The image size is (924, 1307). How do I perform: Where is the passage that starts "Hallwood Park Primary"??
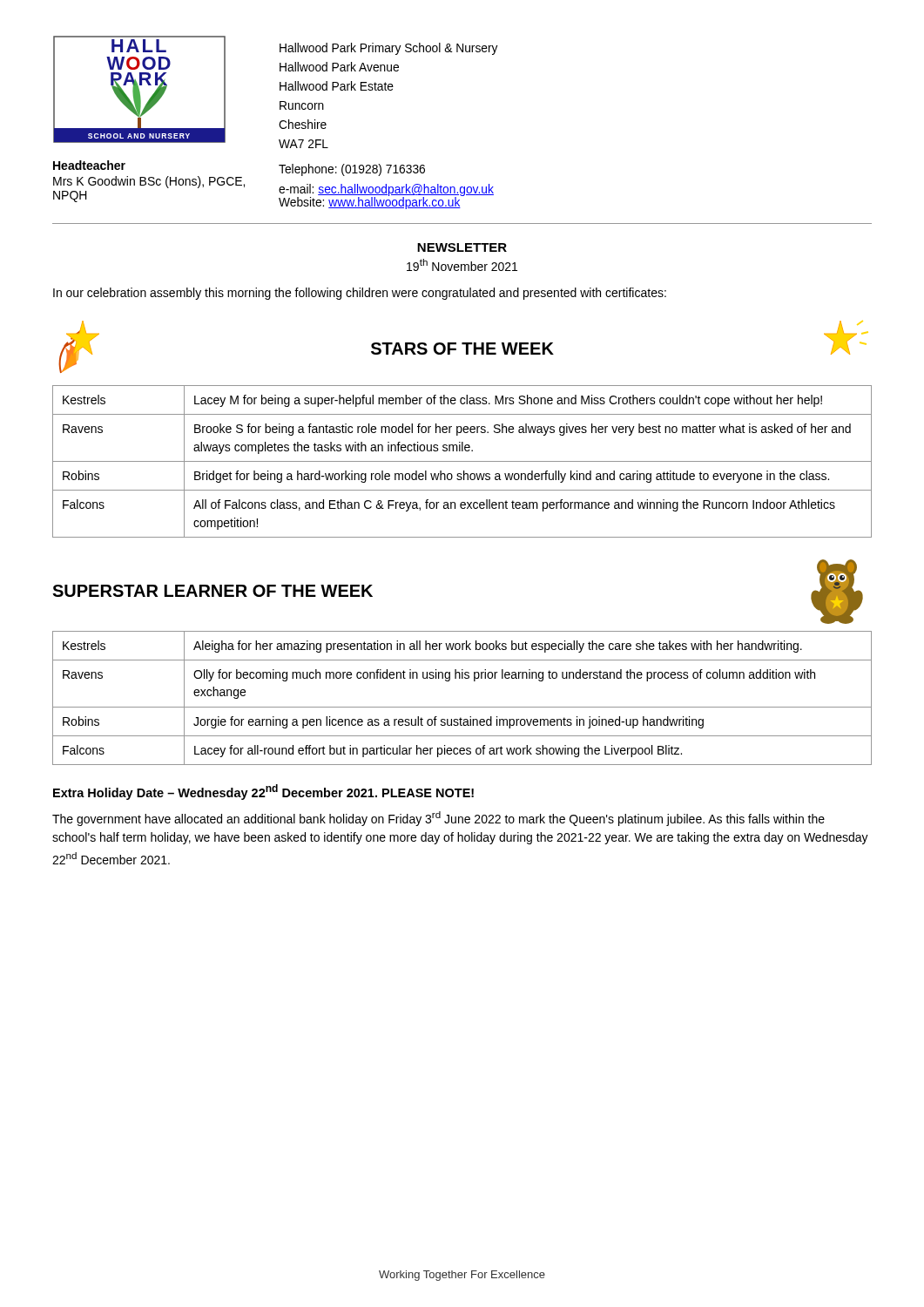click(x=388, y=96)
